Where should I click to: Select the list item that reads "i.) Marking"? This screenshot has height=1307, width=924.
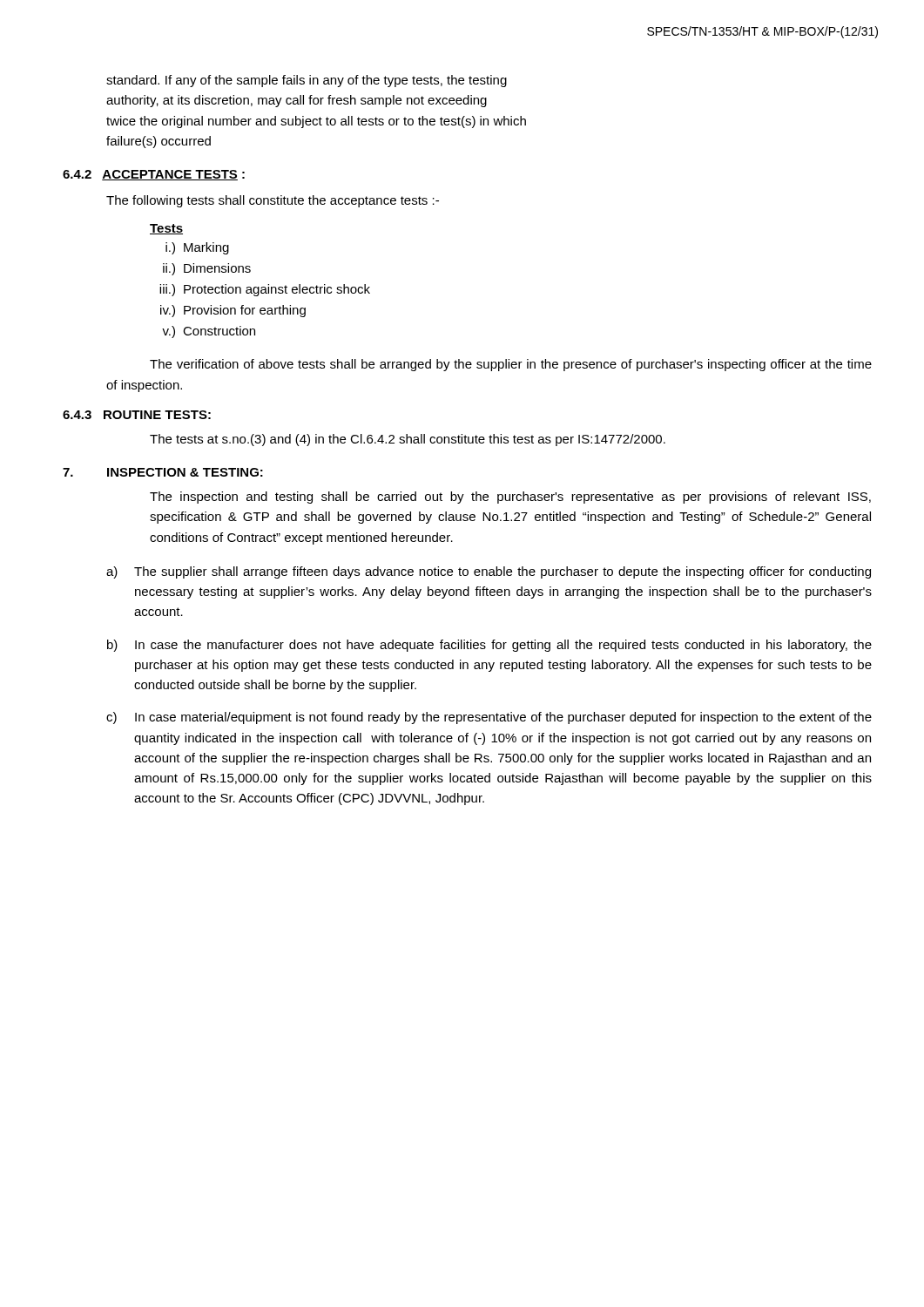(197, 248)
